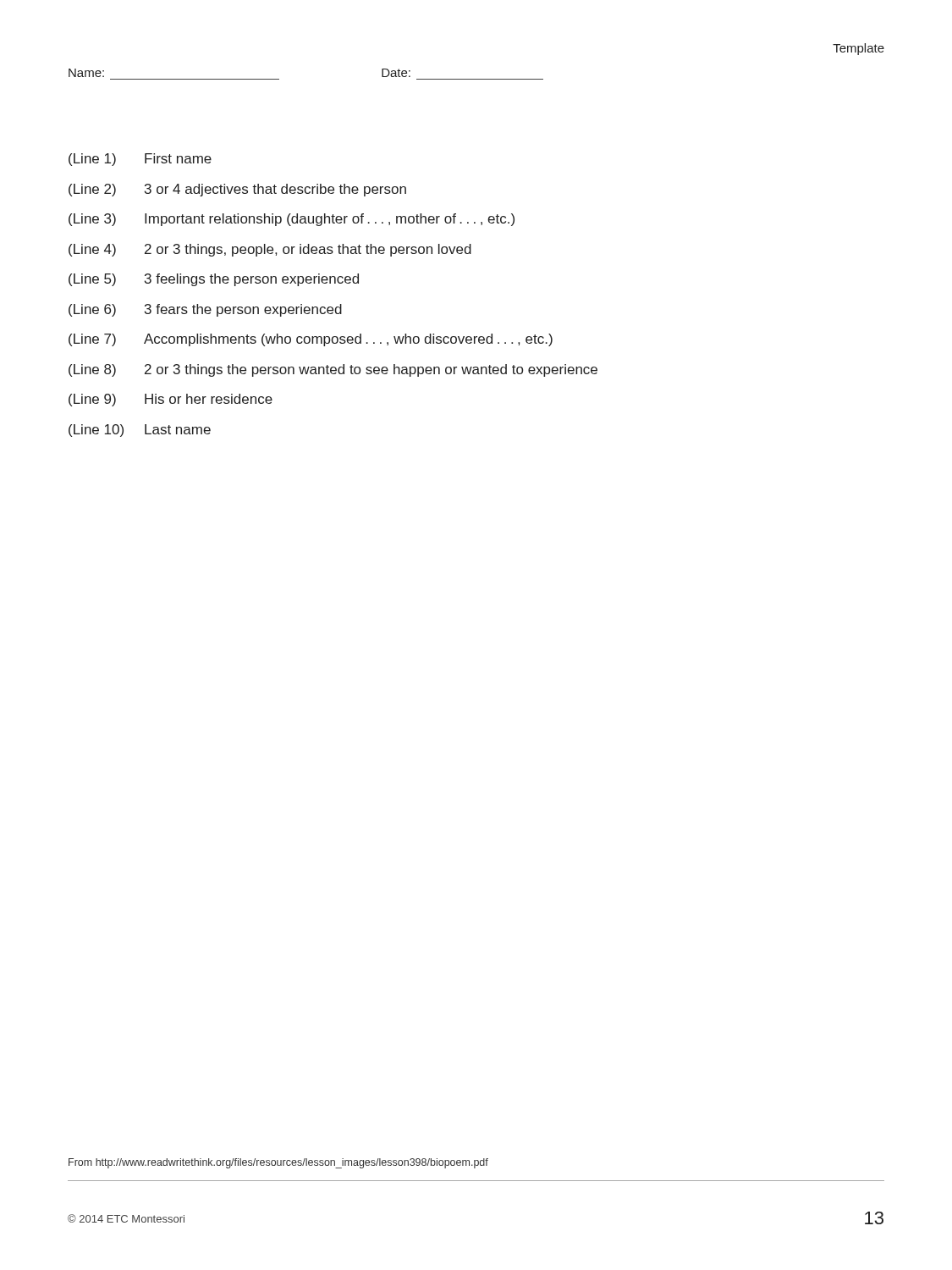
Task: Navigate to the region starting "(Line 3) Important relationship (daughter of ."
Action: (292, 219)
